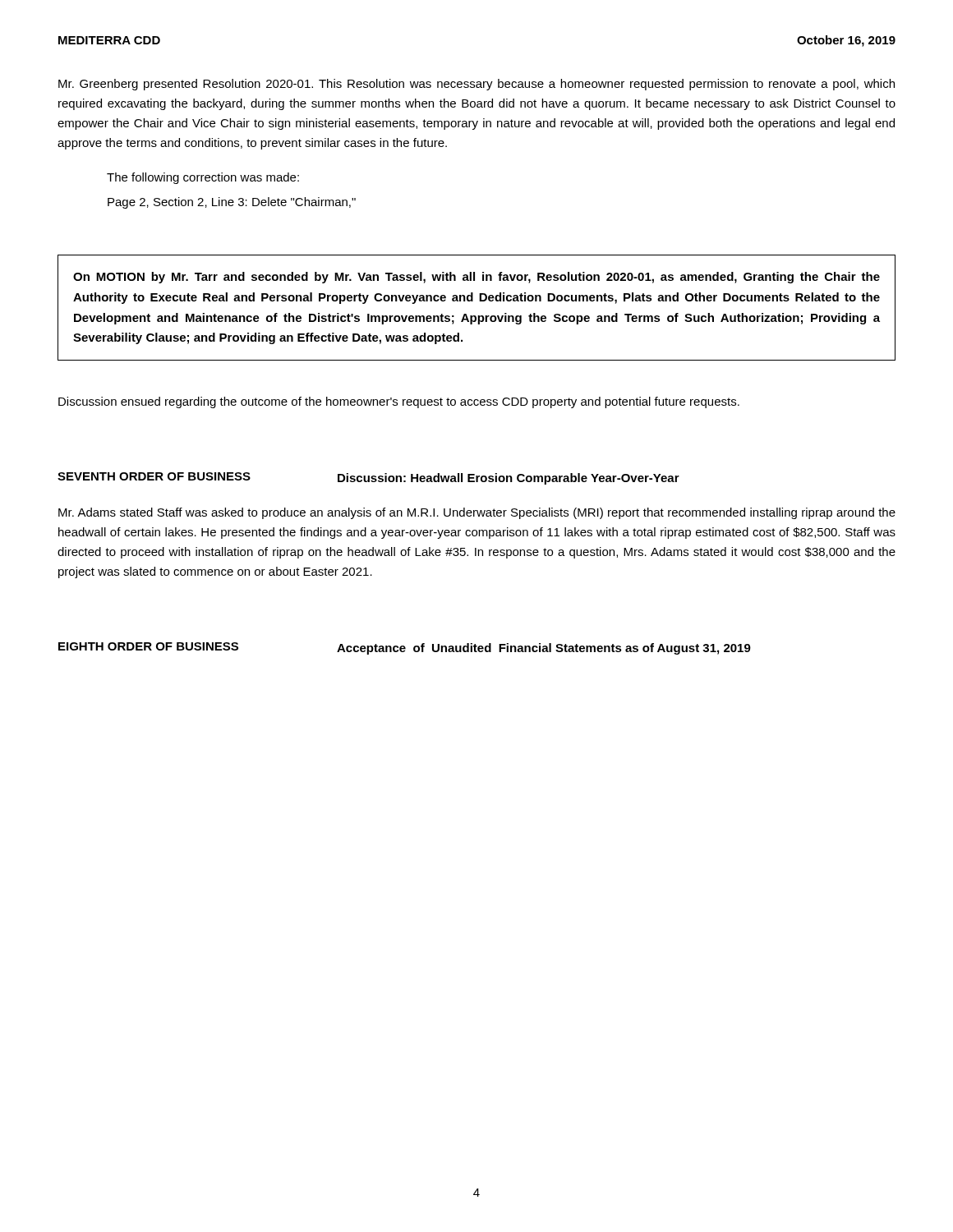This screenshot has width=953, height=1232.
Task: Click on the text block containing "Discussion ensued regarding the outcome"
Action: click(399, 401)
